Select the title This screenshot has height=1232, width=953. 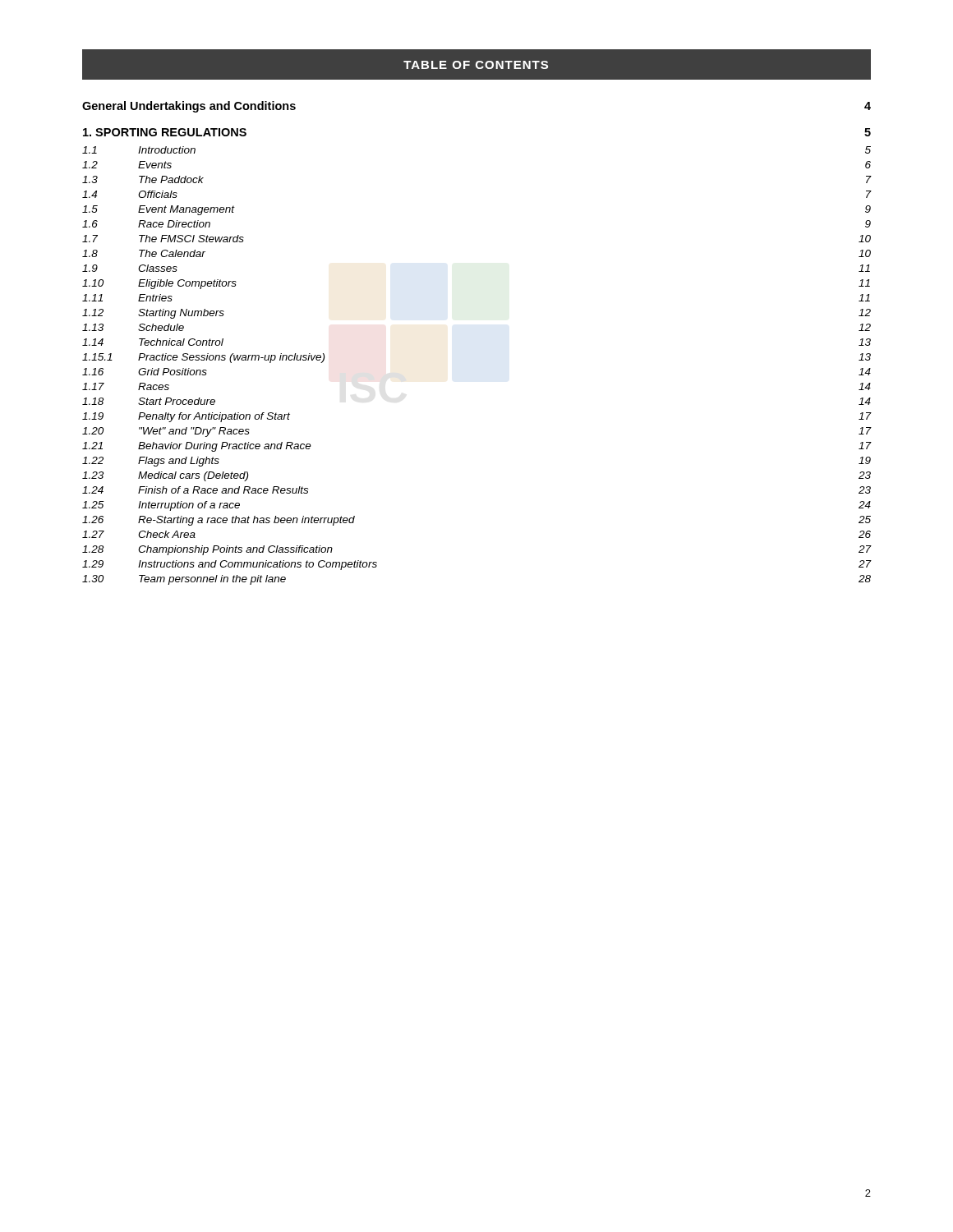[476, 64]
